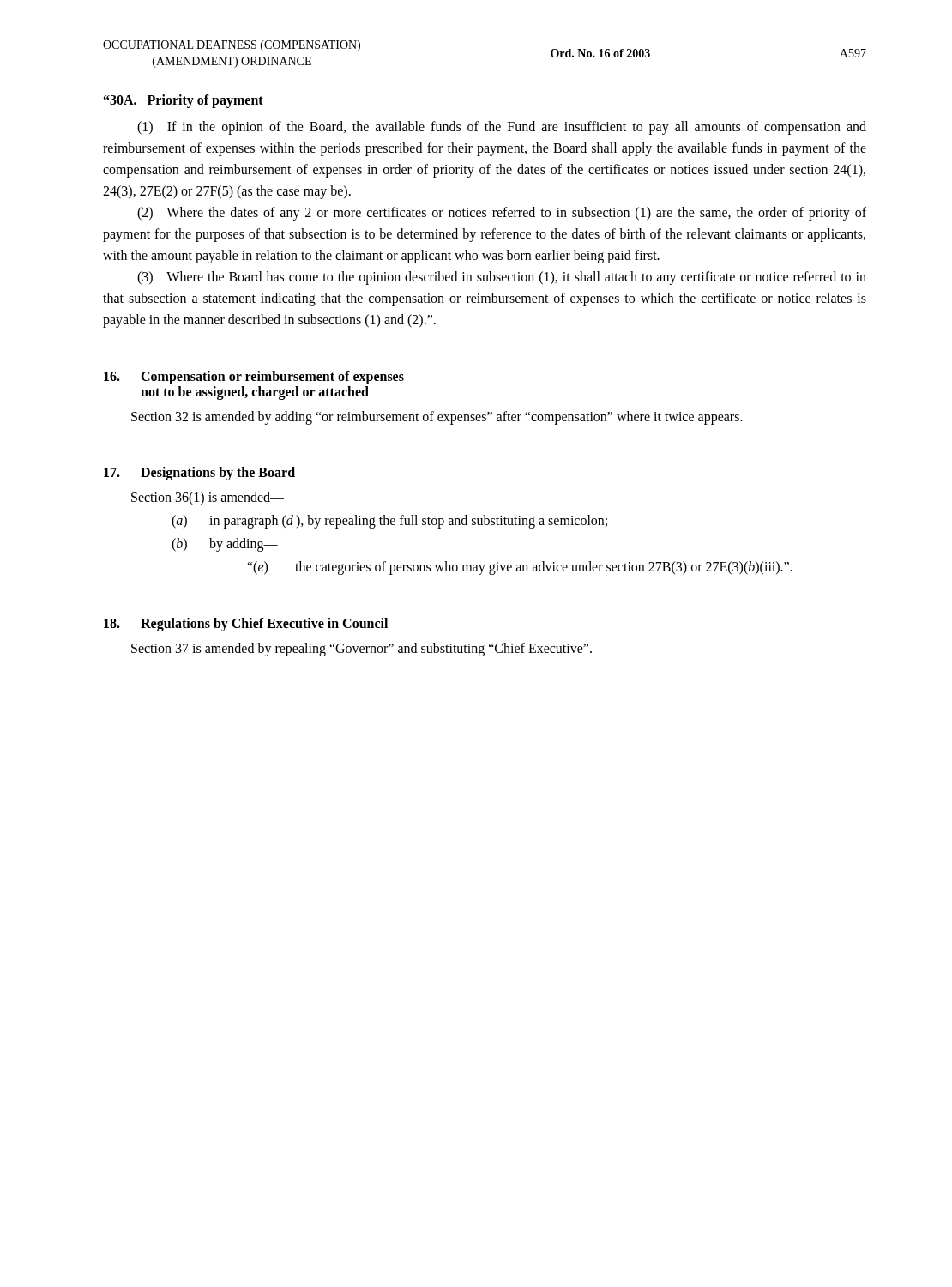Select the region starting "Section 36(1) is amended—"
The image size is (952, 1287).
pos(193,498)
